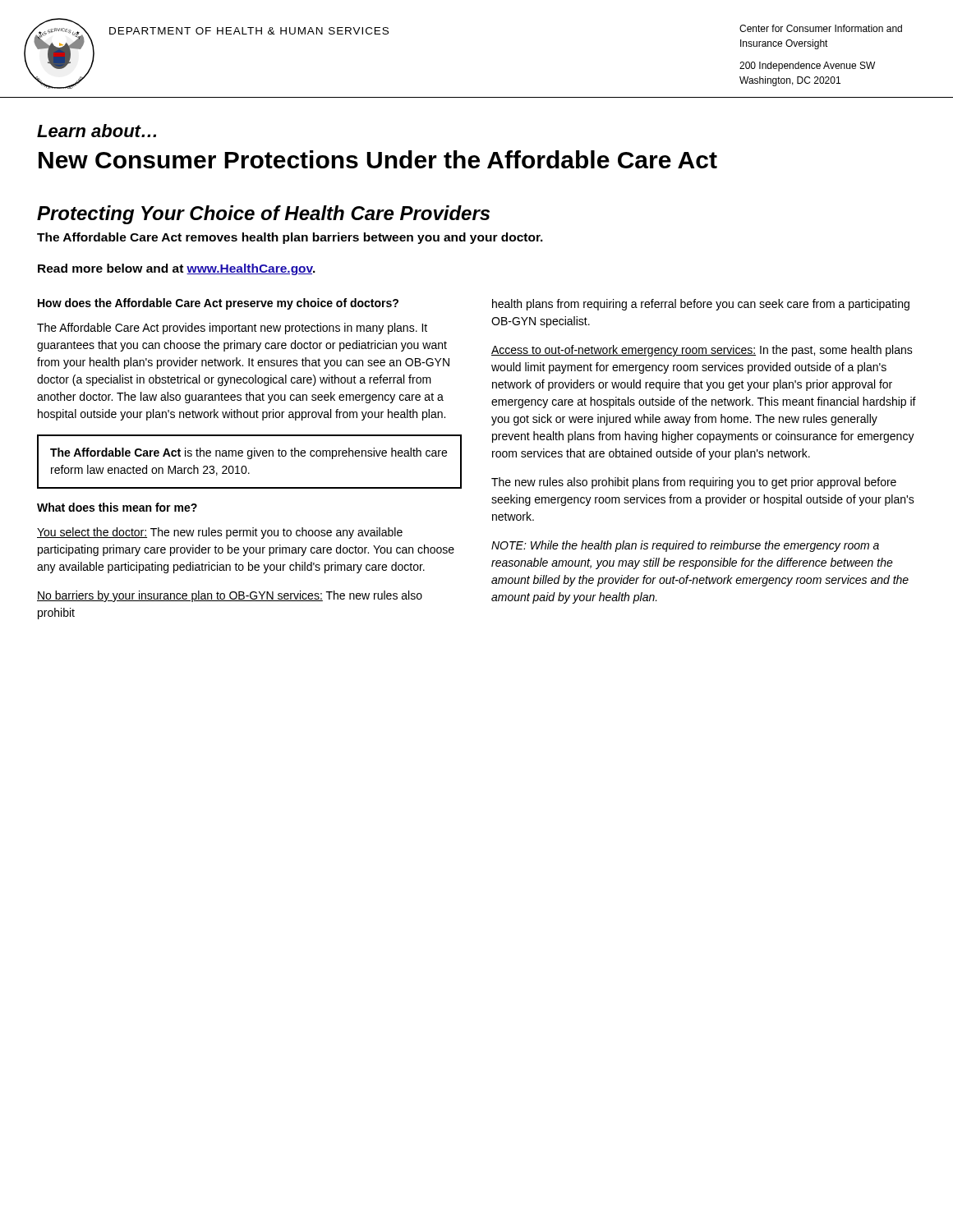
Task: Select the text block that reads "The new rules also"
Action: [703, 499]
